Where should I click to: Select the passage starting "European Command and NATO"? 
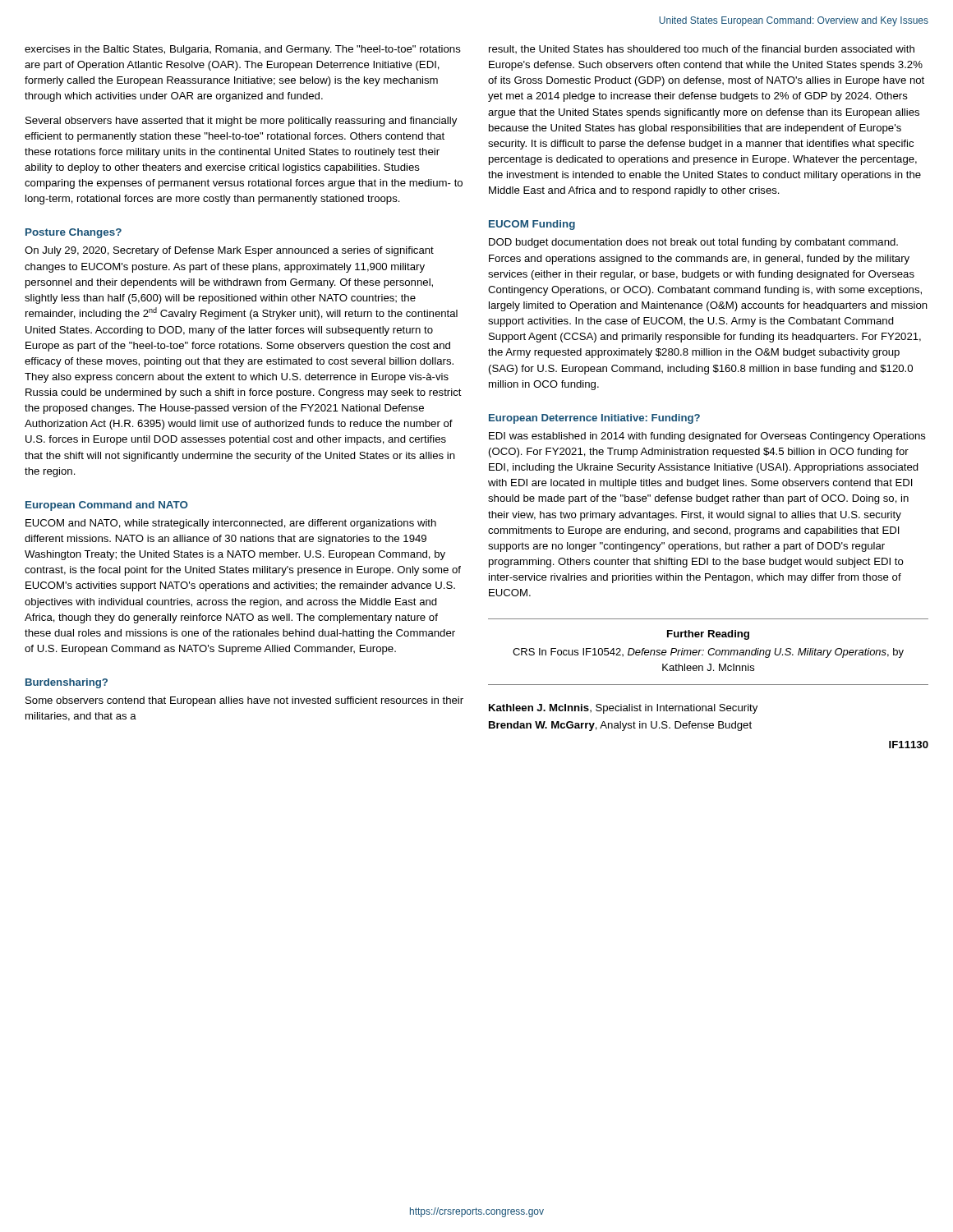tap(106, 505)
